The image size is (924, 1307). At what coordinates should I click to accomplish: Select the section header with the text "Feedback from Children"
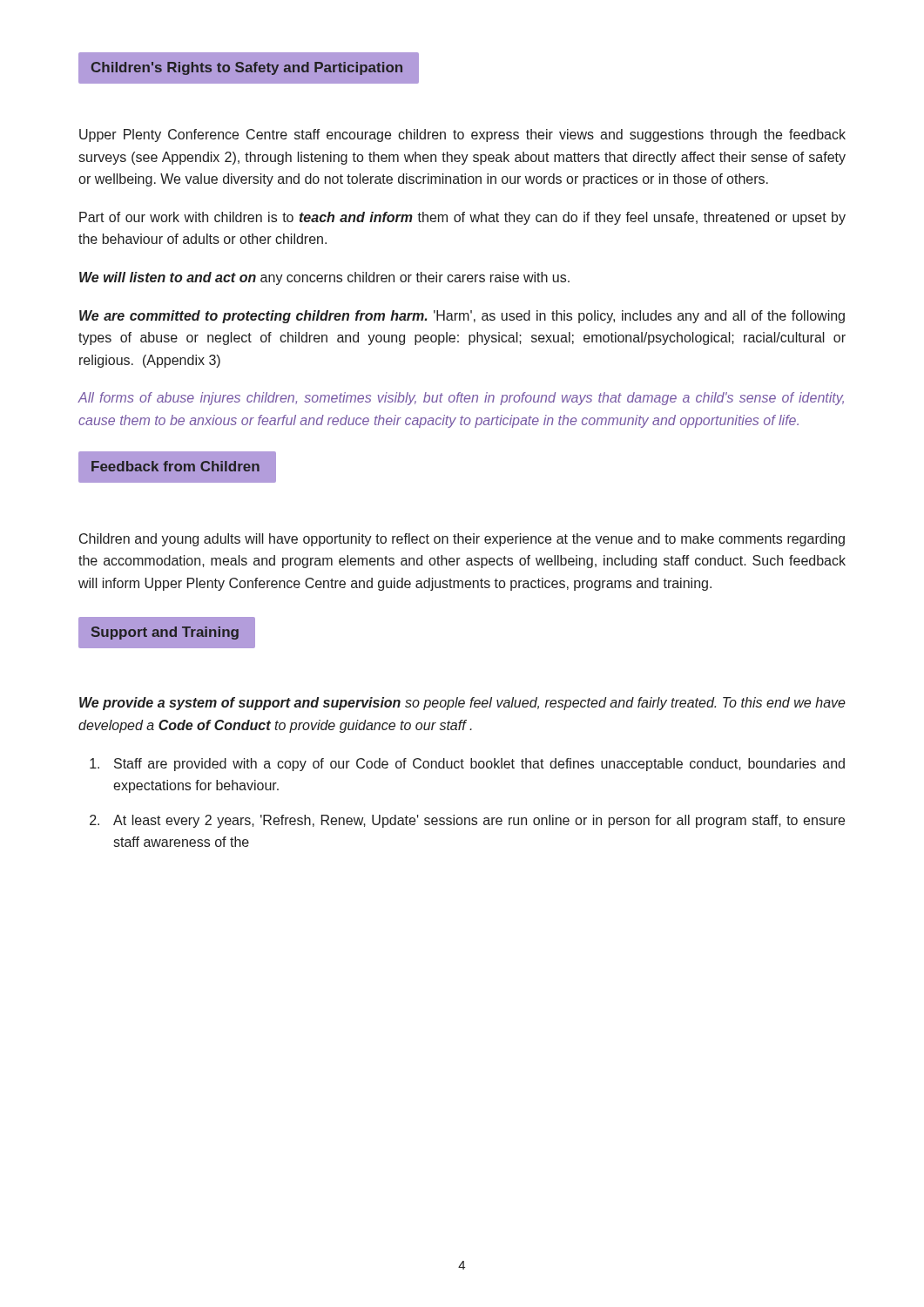[x=177, y=467]
